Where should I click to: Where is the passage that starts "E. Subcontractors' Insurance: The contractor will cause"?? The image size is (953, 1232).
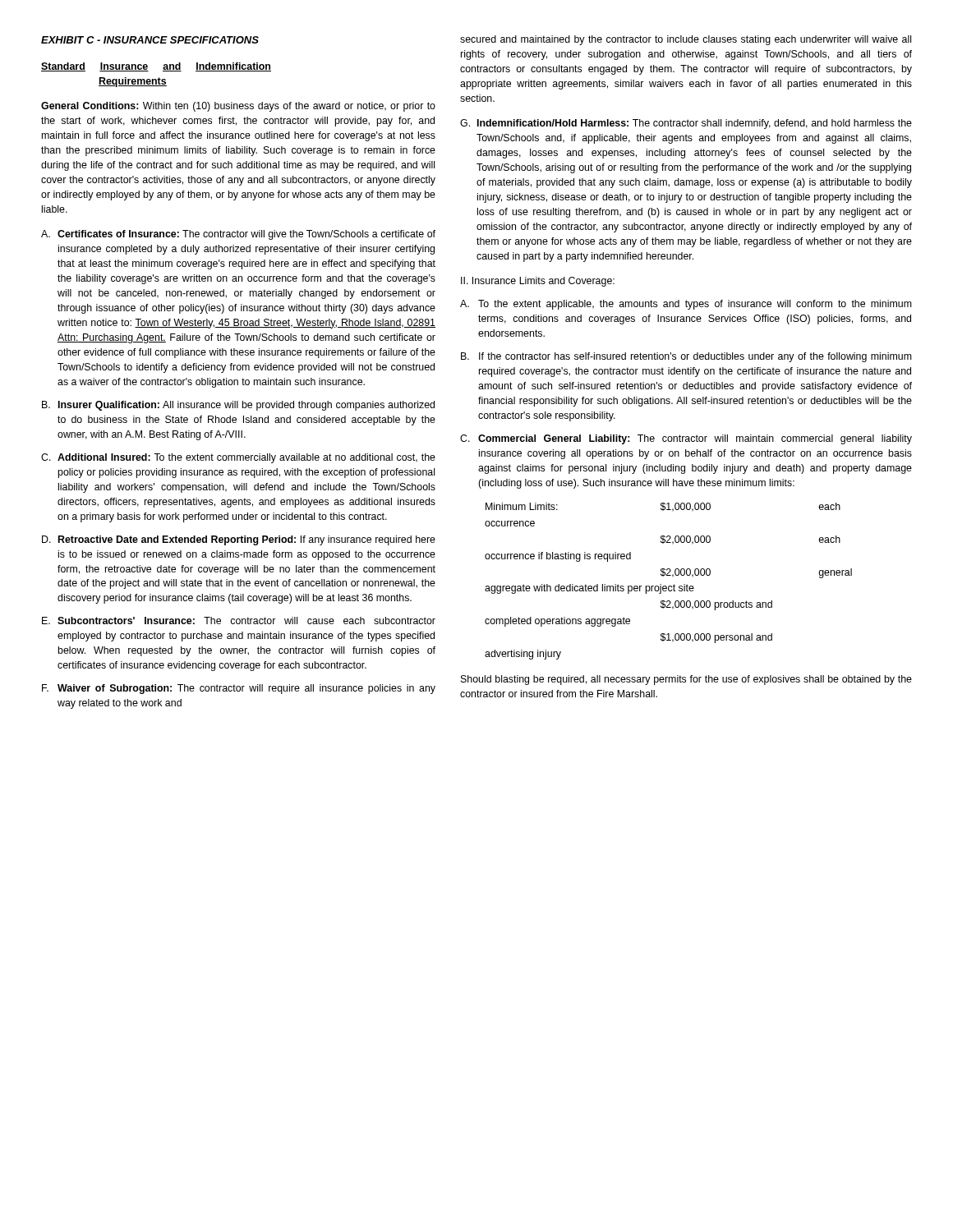(238, 644)
